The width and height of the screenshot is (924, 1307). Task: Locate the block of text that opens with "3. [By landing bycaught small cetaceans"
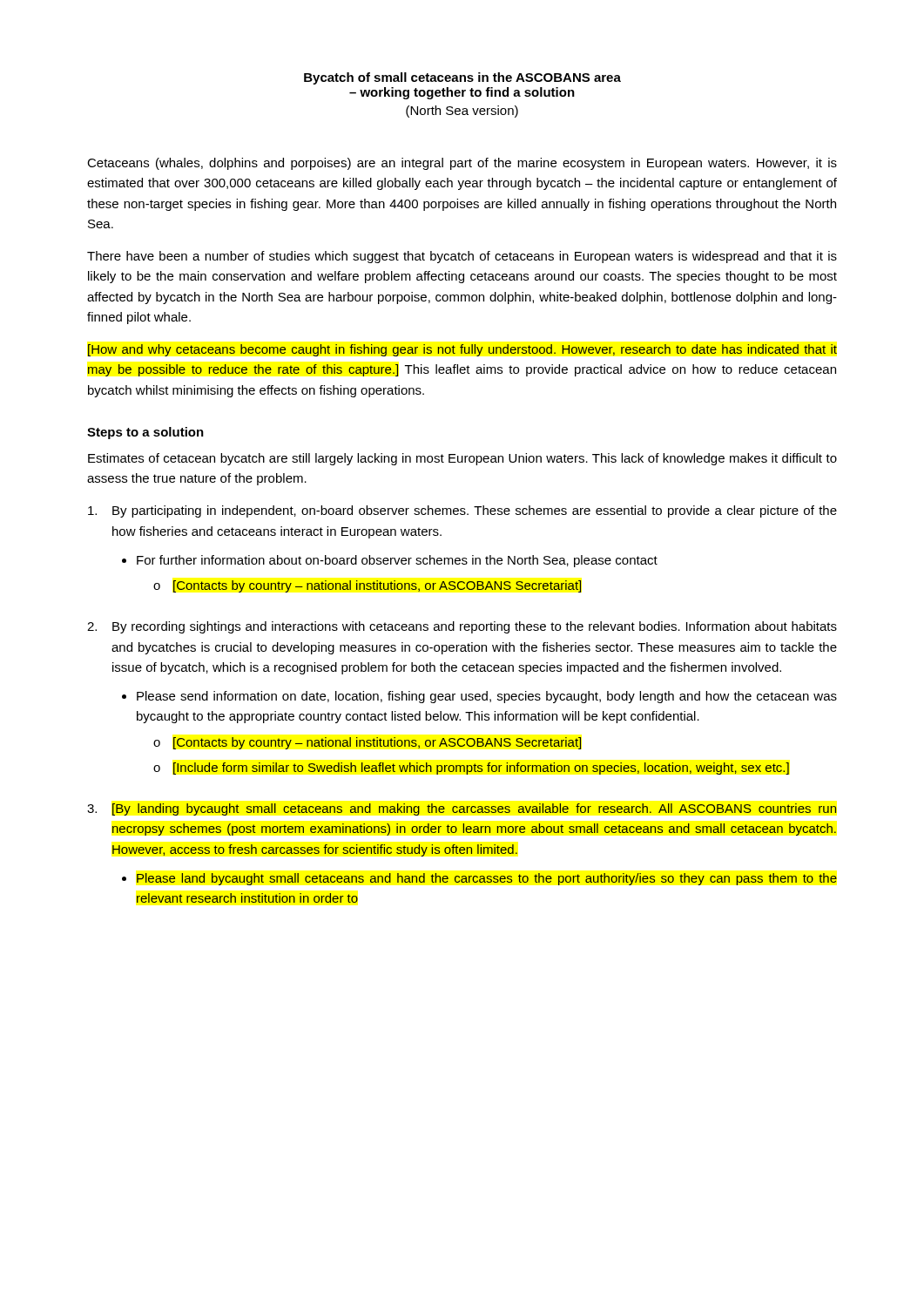coord(462,857)
